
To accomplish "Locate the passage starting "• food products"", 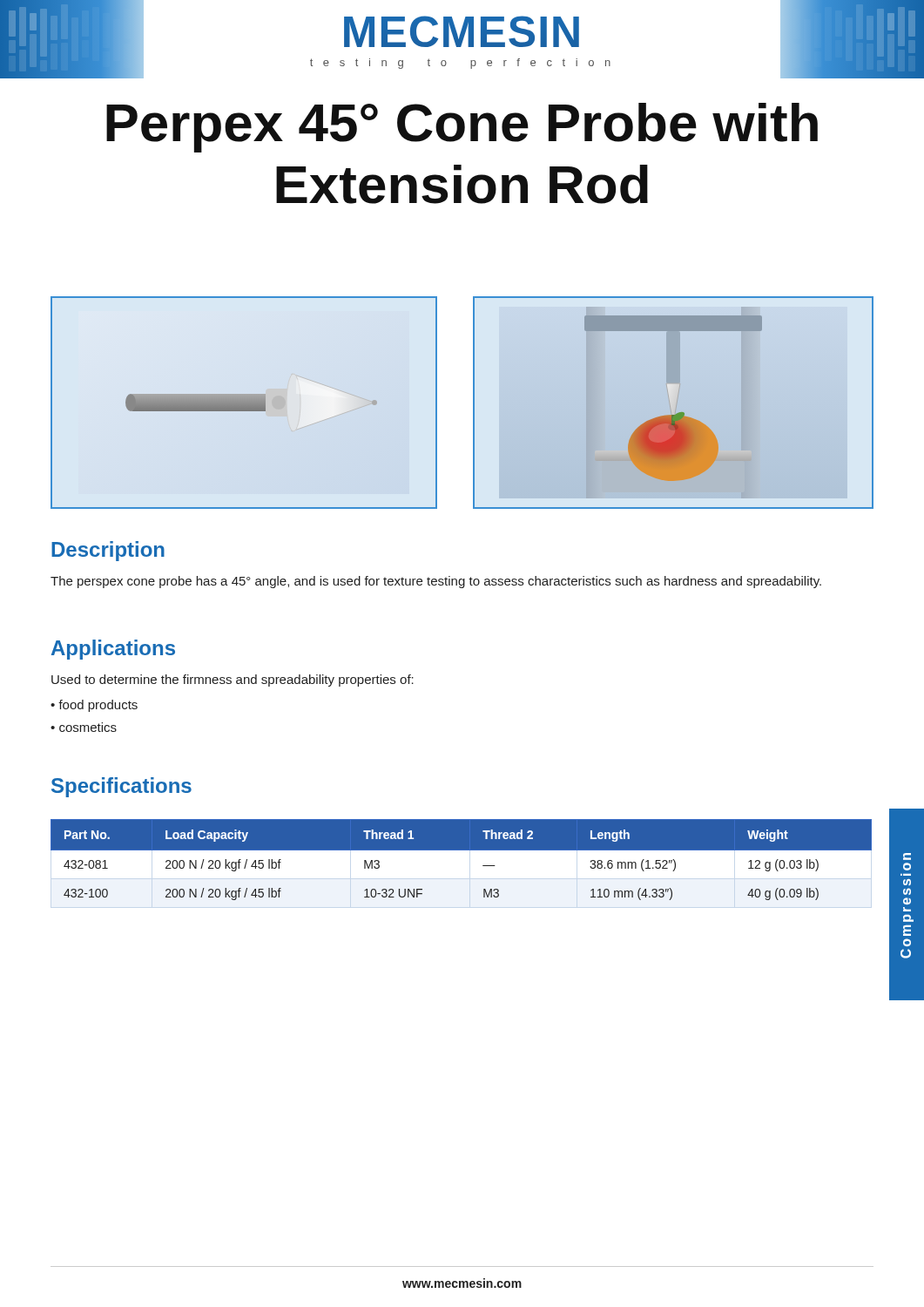I will tap(94, 706).
